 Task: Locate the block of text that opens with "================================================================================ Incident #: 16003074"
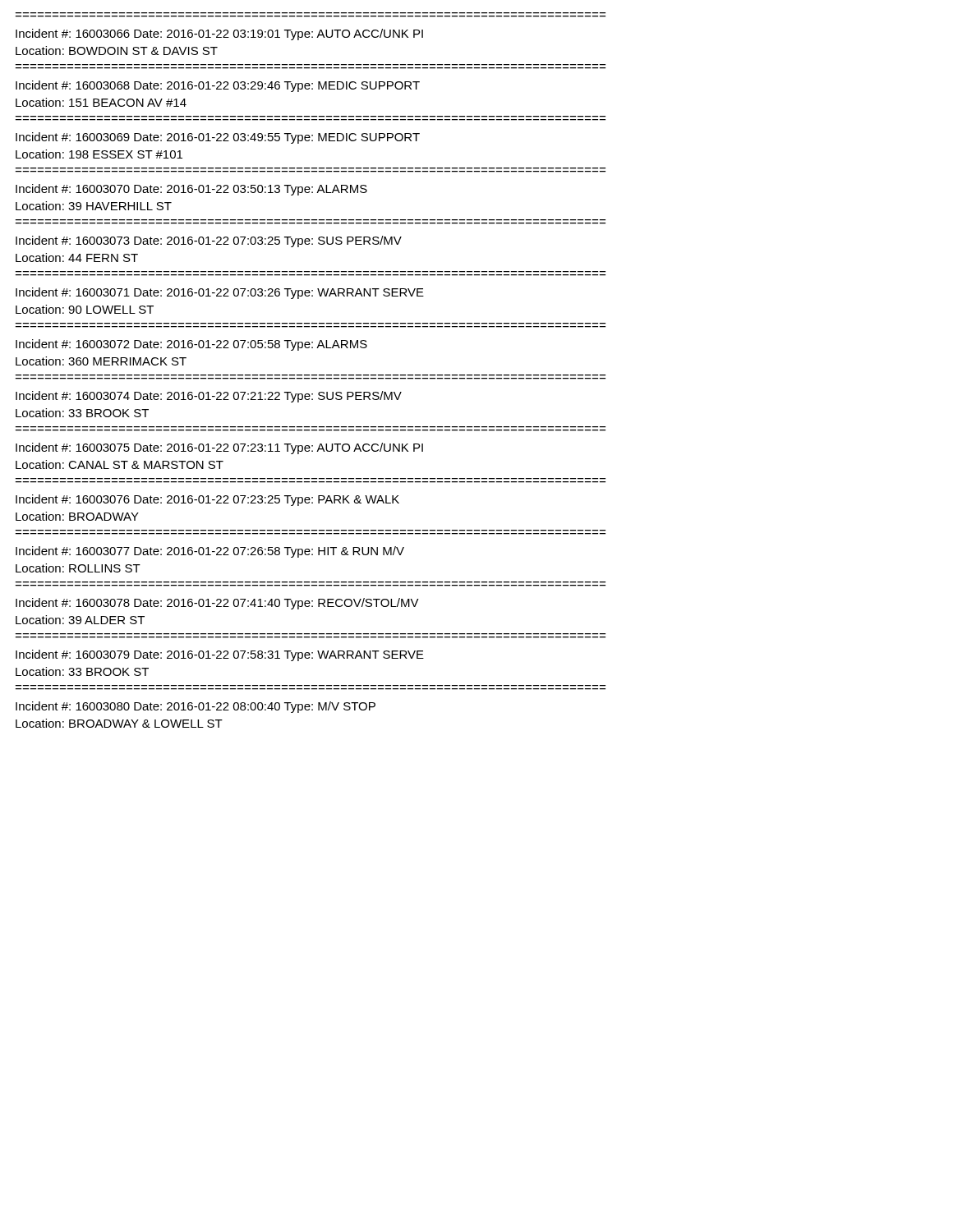click(209, 397)
